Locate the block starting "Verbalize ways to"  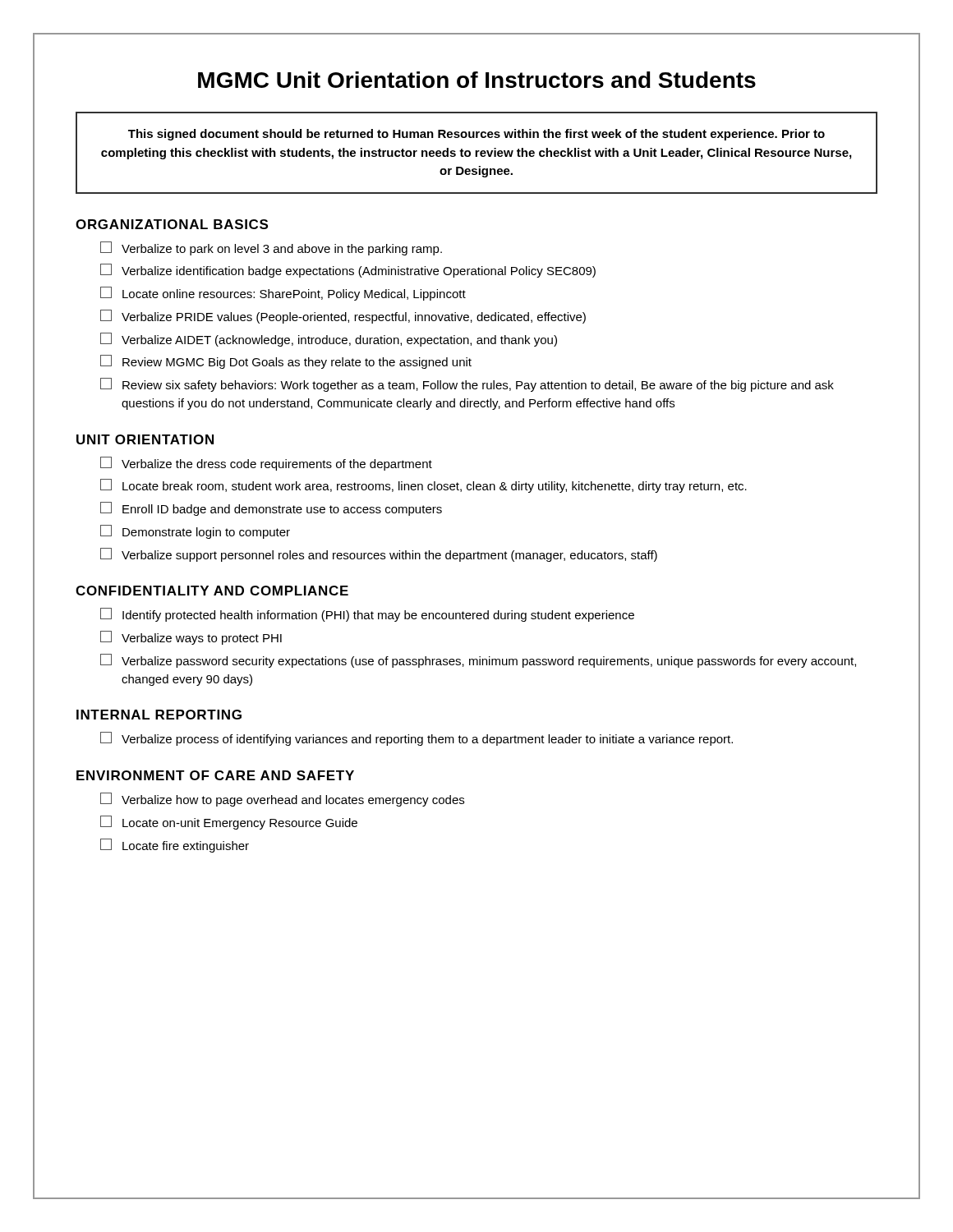tap(191, 638)
